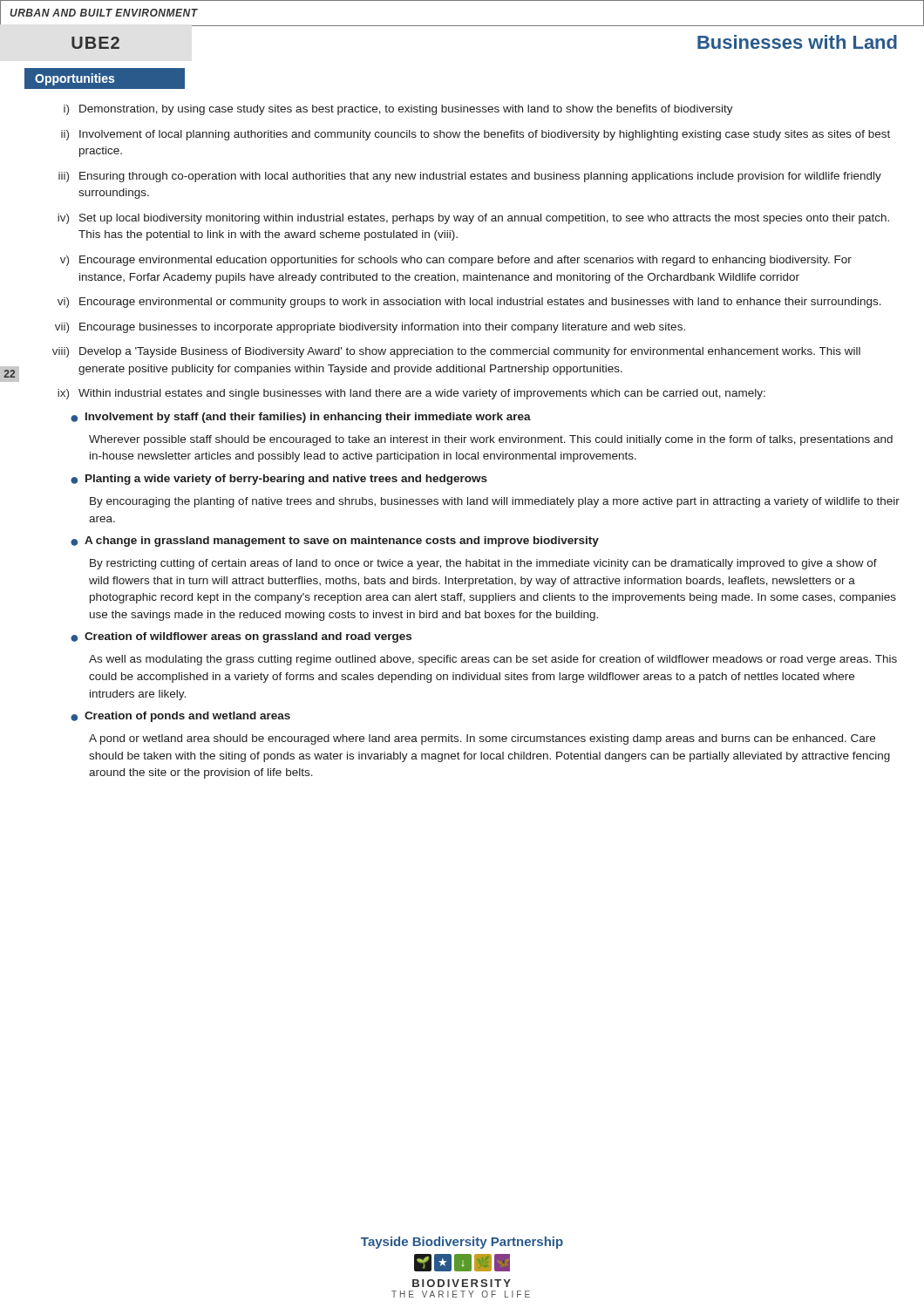Click on the block starting "ix) Within industrial estates and single businesses with"
The height and width of the screenshot is (1308, 924).
coord(462,393)
